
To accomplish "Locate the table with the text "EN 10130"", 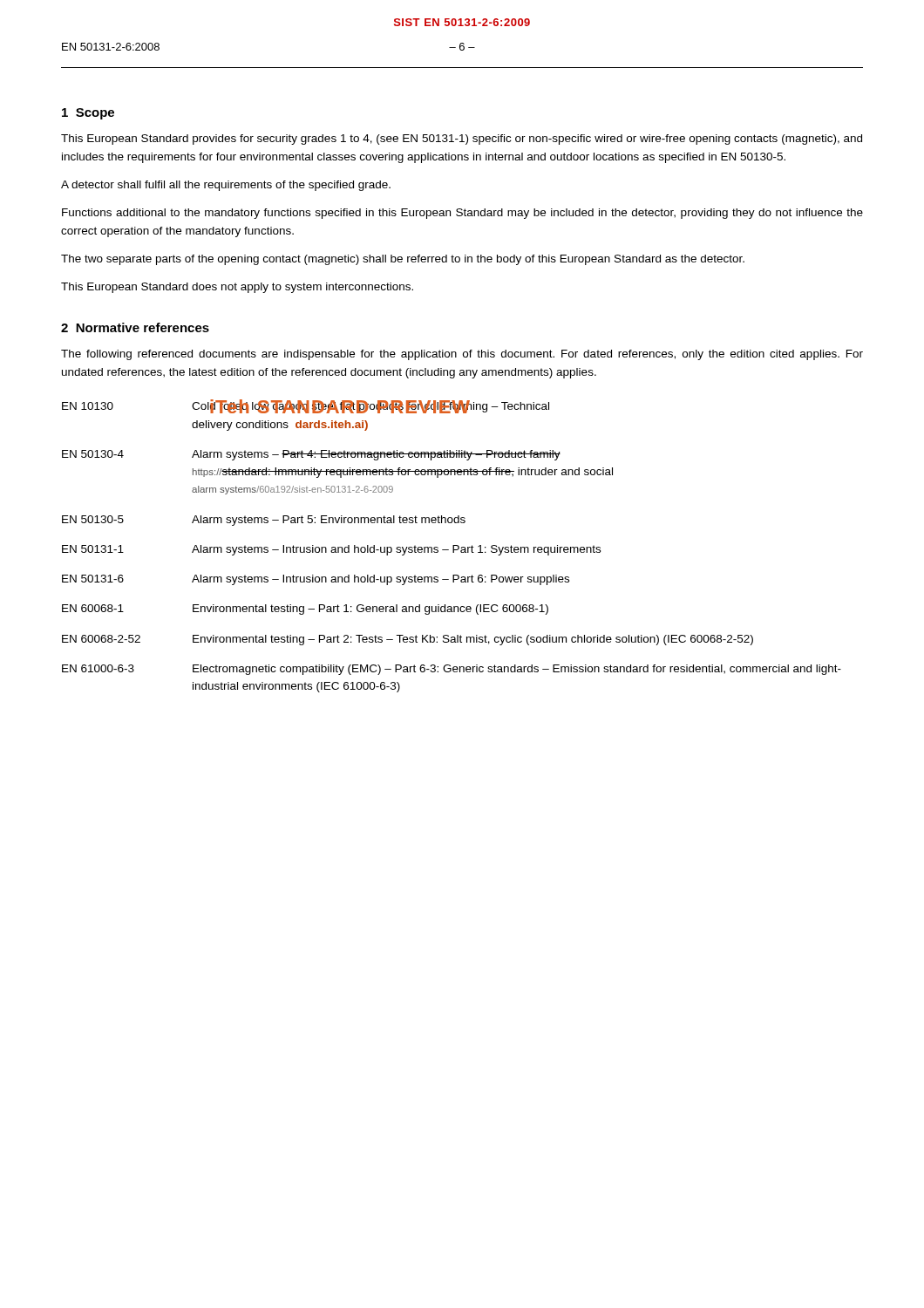I will pos(462,547).
